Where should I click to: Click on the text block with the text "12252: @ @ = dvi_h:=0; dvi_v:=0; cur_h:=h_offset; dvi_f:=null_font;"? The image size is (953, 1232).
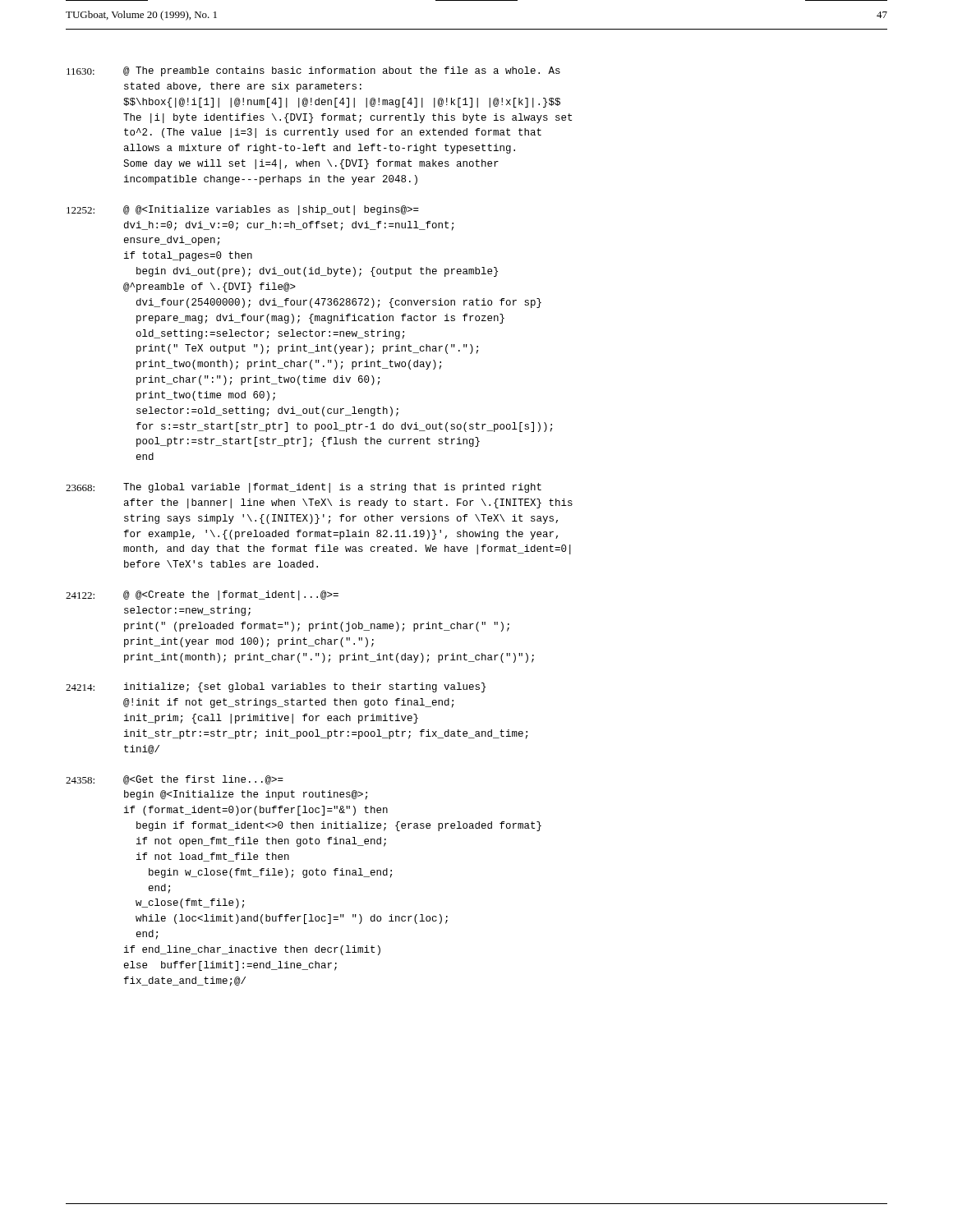coord(476,334)
